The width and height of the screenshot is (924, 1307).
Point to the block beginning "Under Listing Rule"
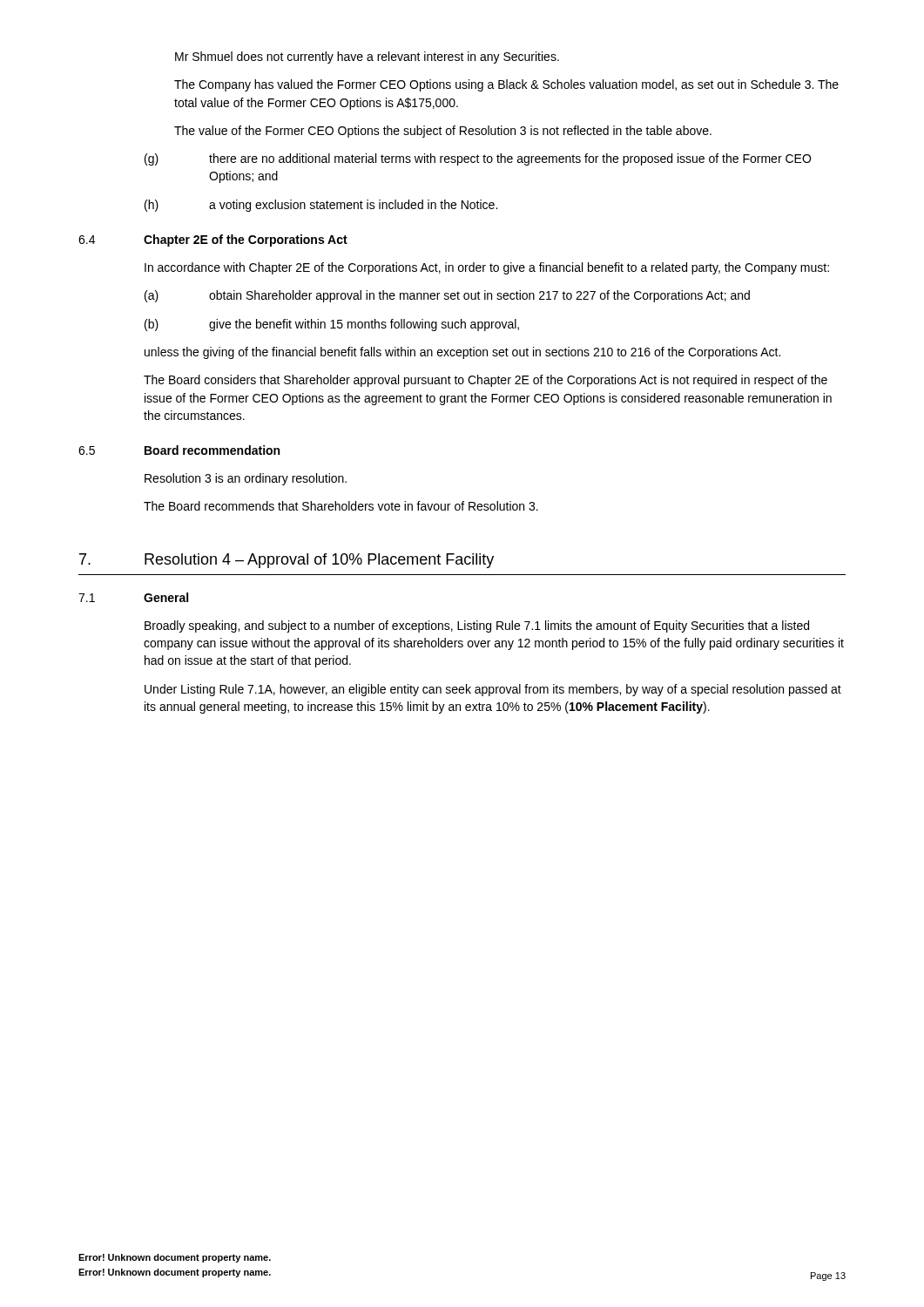(x=492, y=698)
